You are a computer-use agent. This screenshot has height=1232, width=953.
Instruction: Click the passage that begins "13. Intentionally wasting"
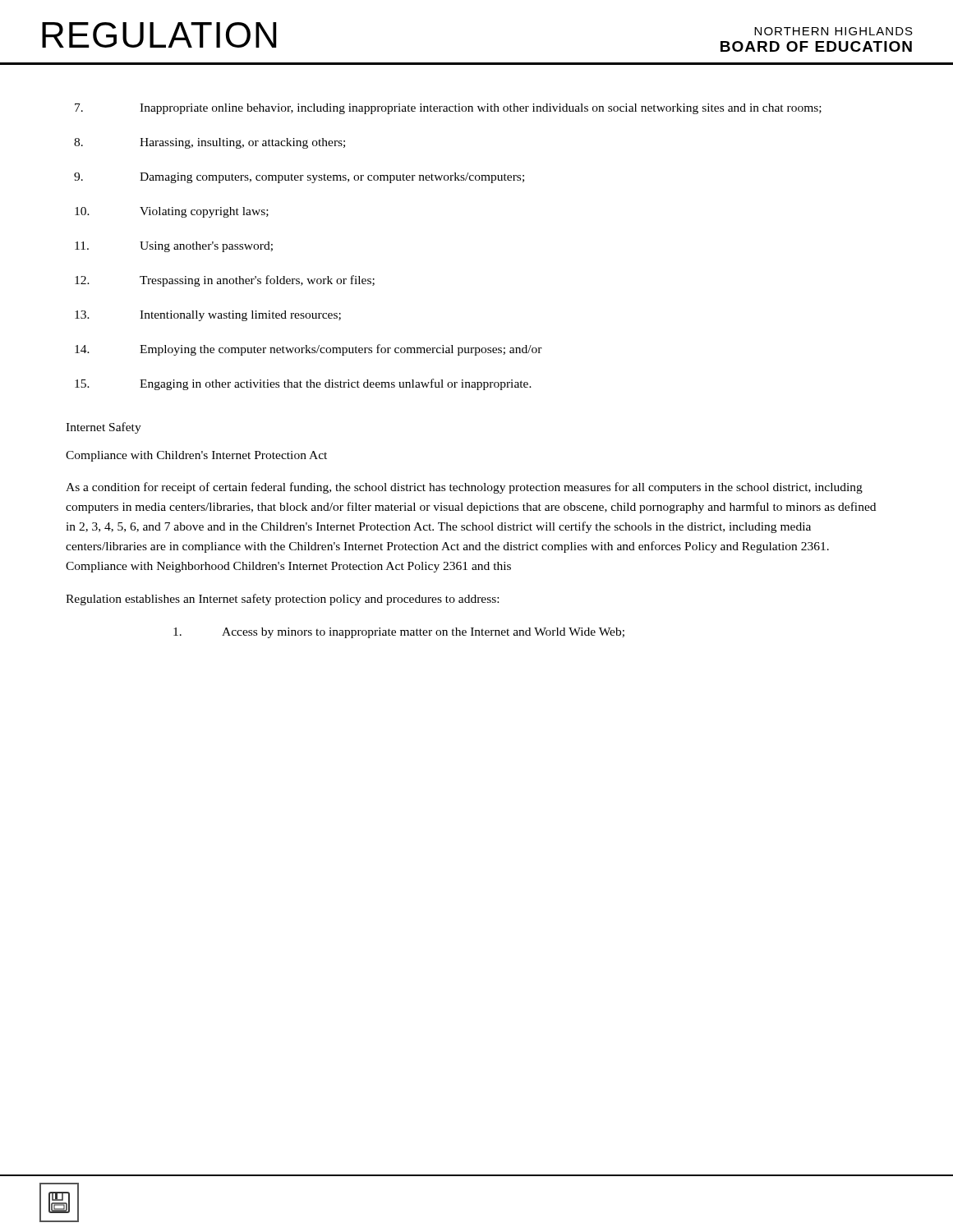click(x=208, y=316)
